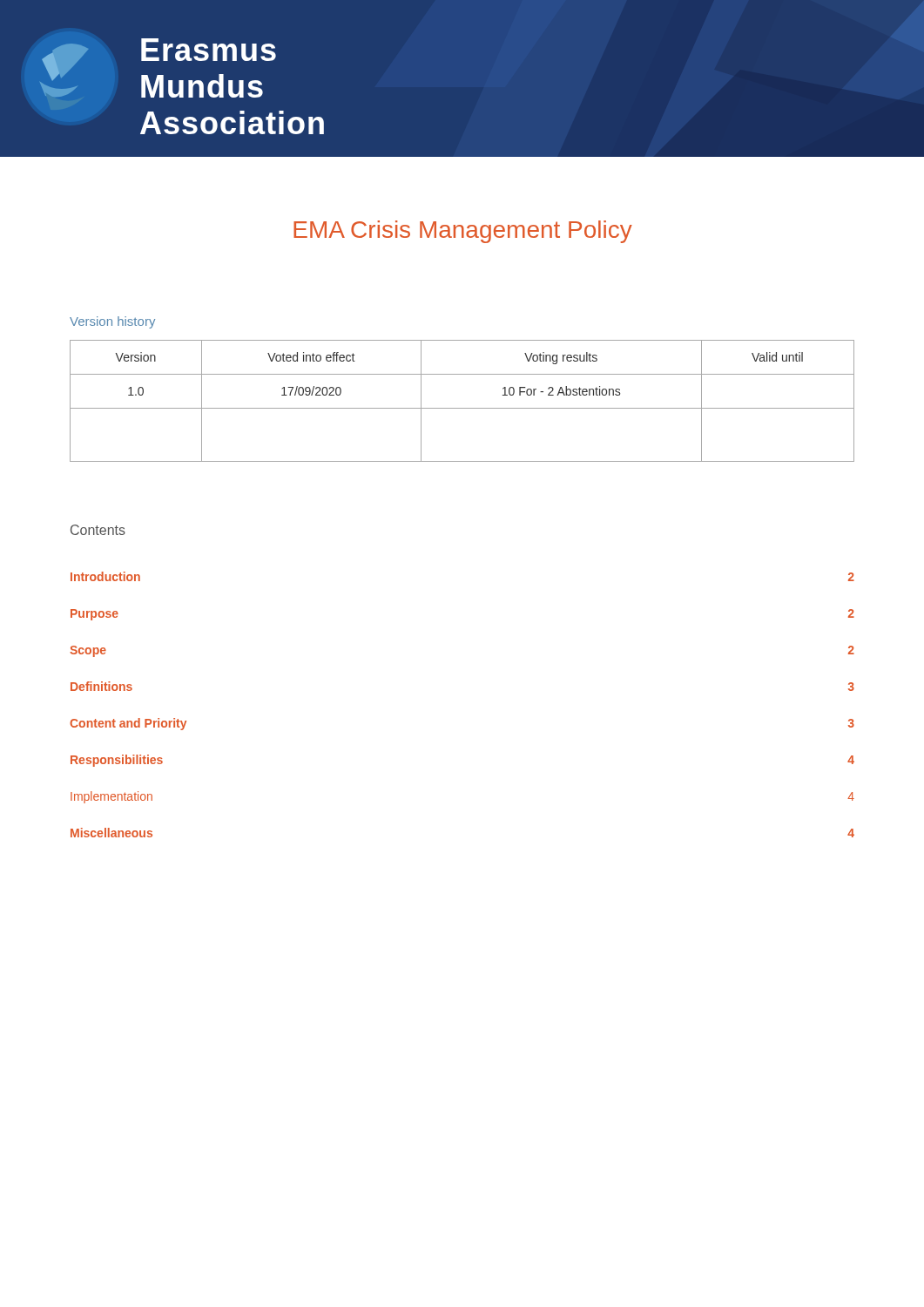Screen dimensions: 1307x924
Task: Find the list item that says "Definitions 3"
Action: tap(101, 686)
